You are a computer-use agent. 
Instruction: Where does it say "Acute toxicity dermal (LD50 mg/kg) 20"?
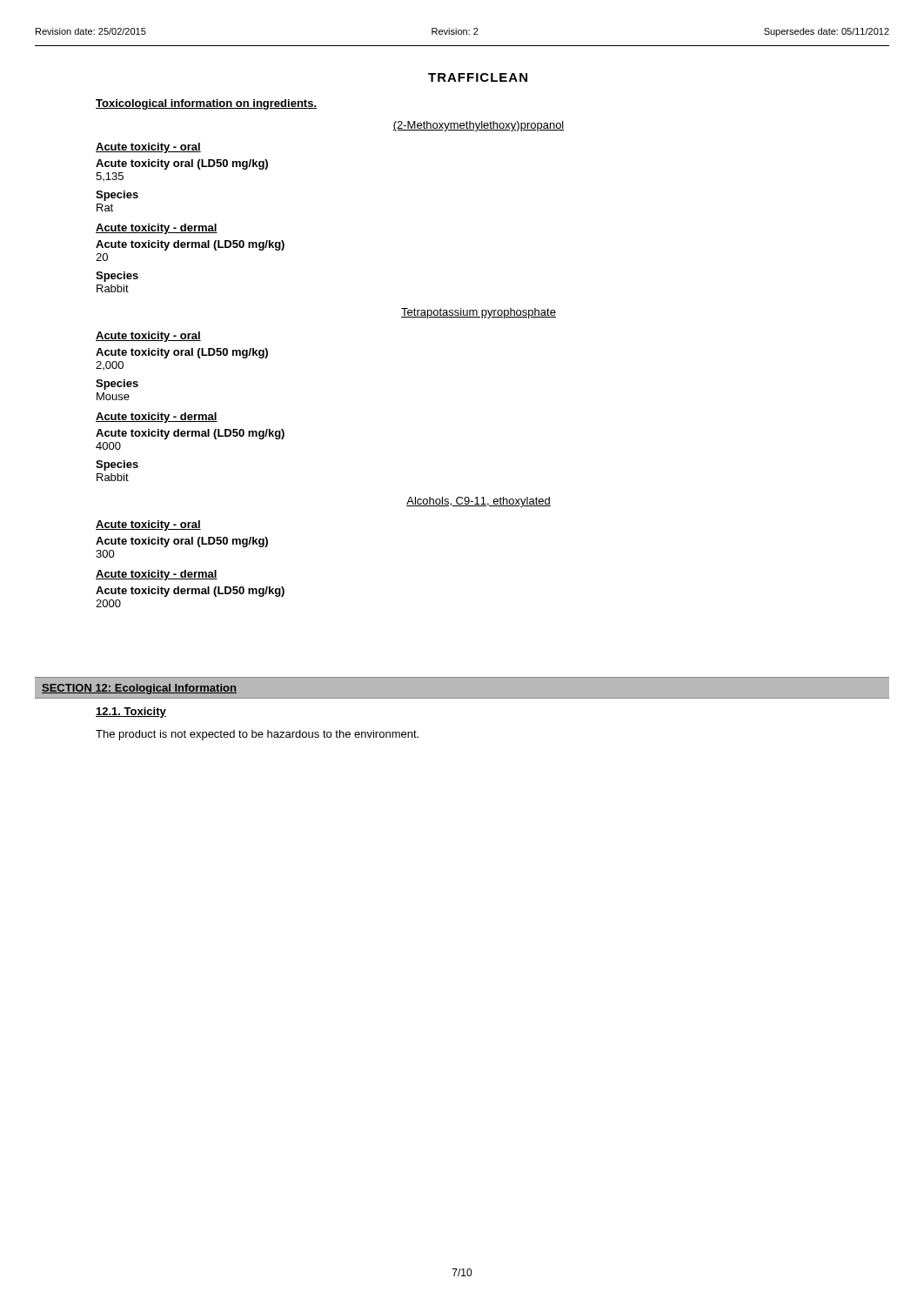click(190, 251)
